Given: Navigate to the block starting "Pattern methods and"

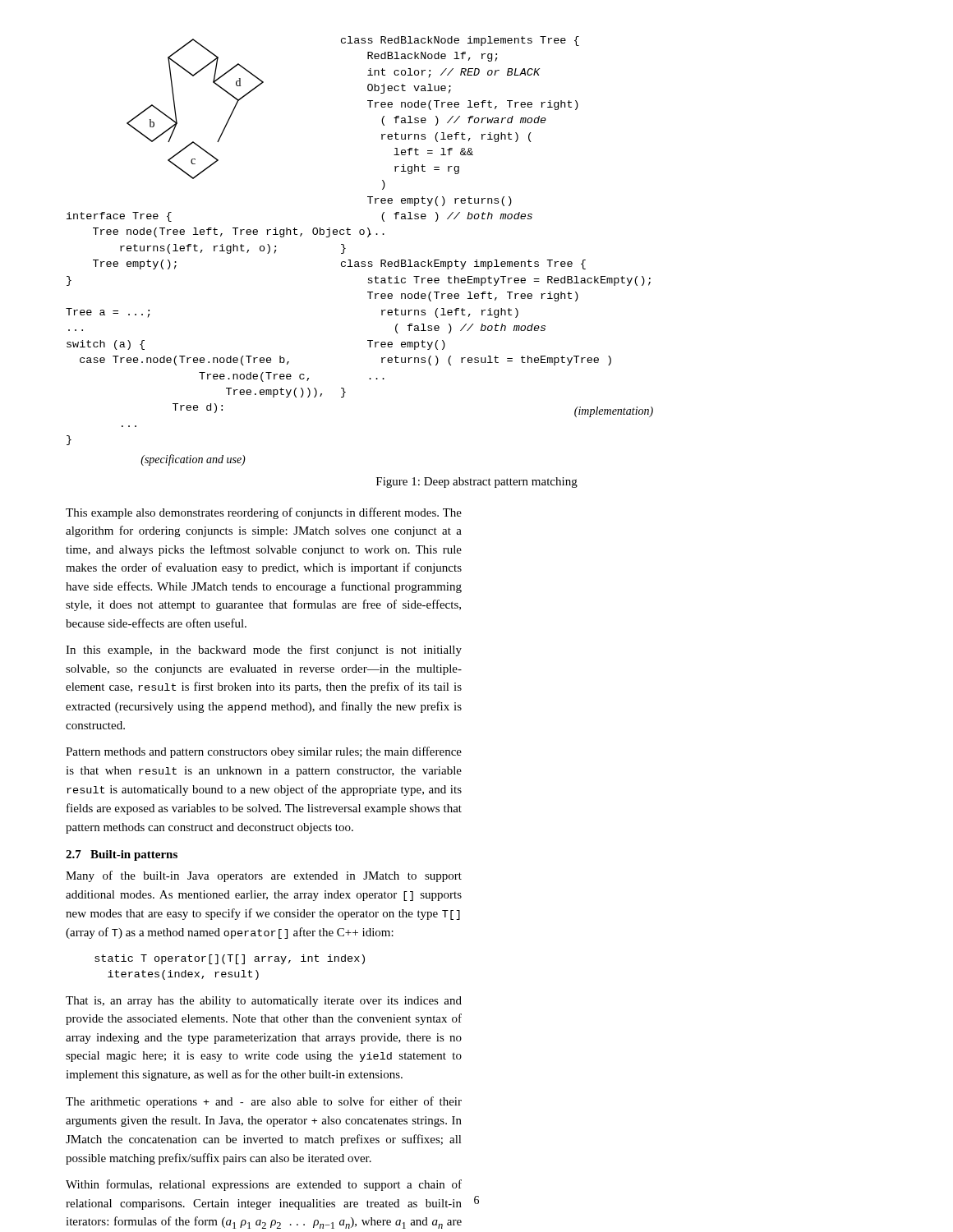Looking at the screenshot, I should [264, 790].
